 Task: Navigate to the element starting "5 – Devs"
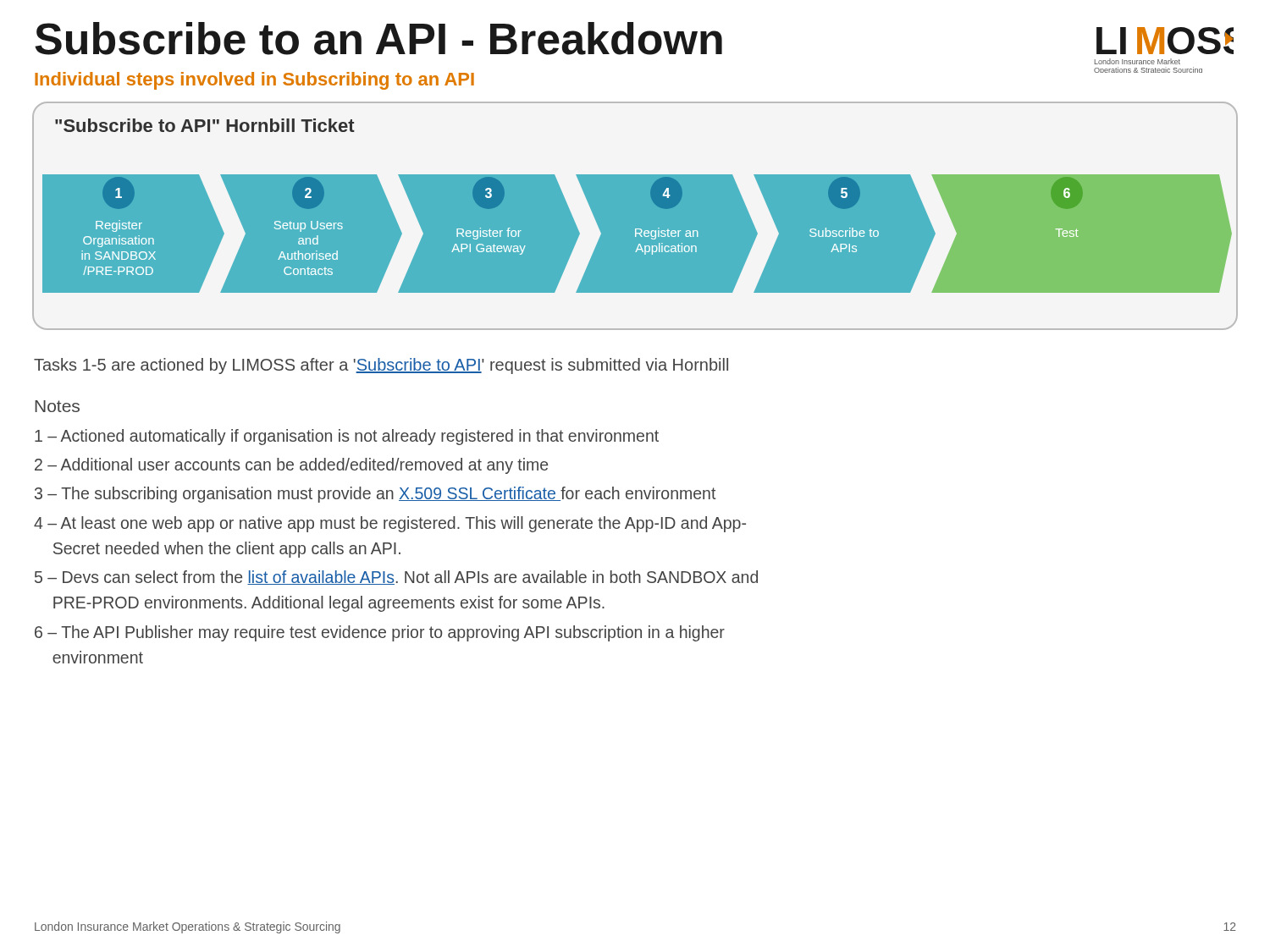click(x=396, y=590)
